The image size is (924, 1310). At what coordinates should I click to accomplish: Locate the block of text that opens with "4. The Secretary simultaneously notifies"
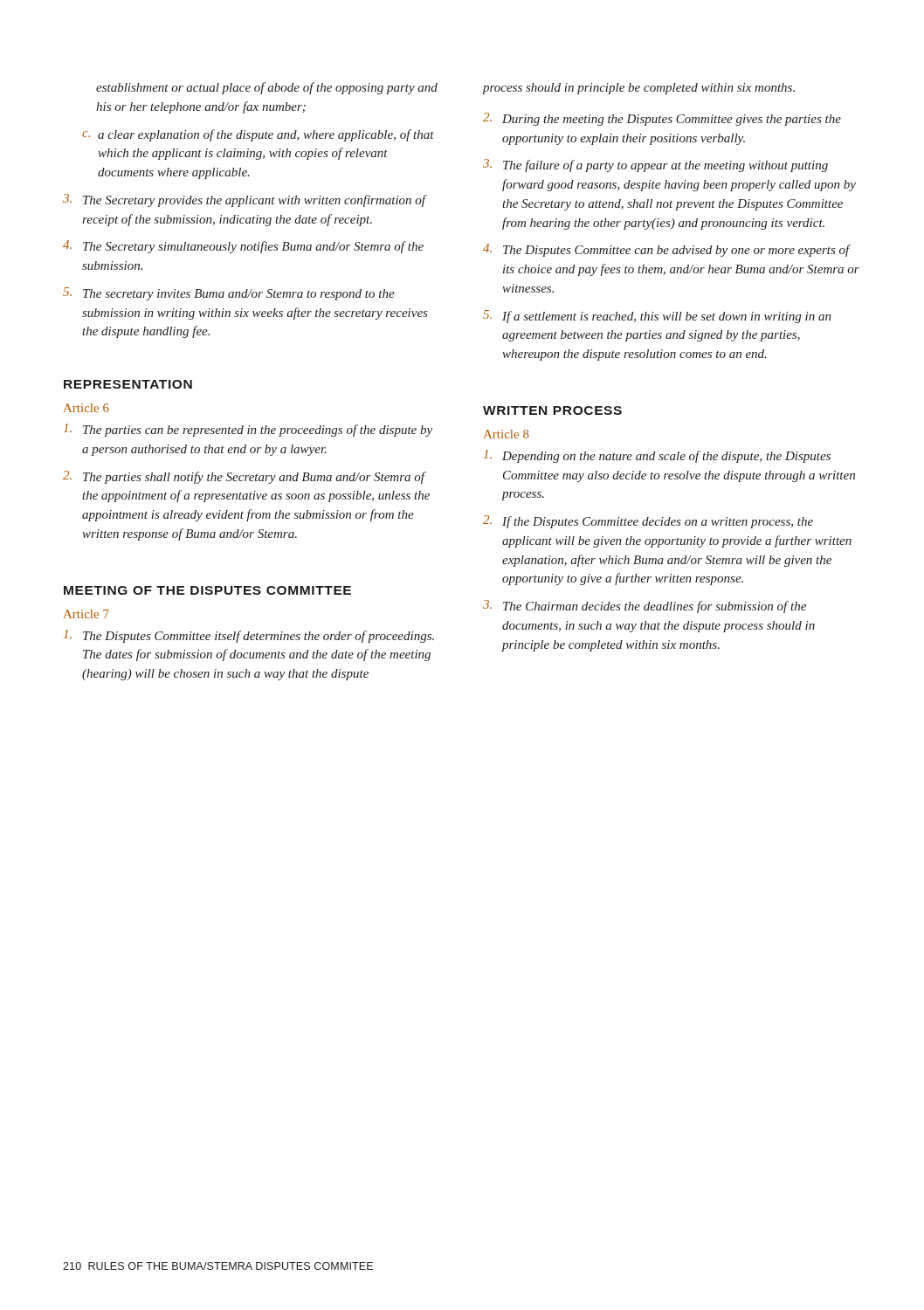(252, 257)
